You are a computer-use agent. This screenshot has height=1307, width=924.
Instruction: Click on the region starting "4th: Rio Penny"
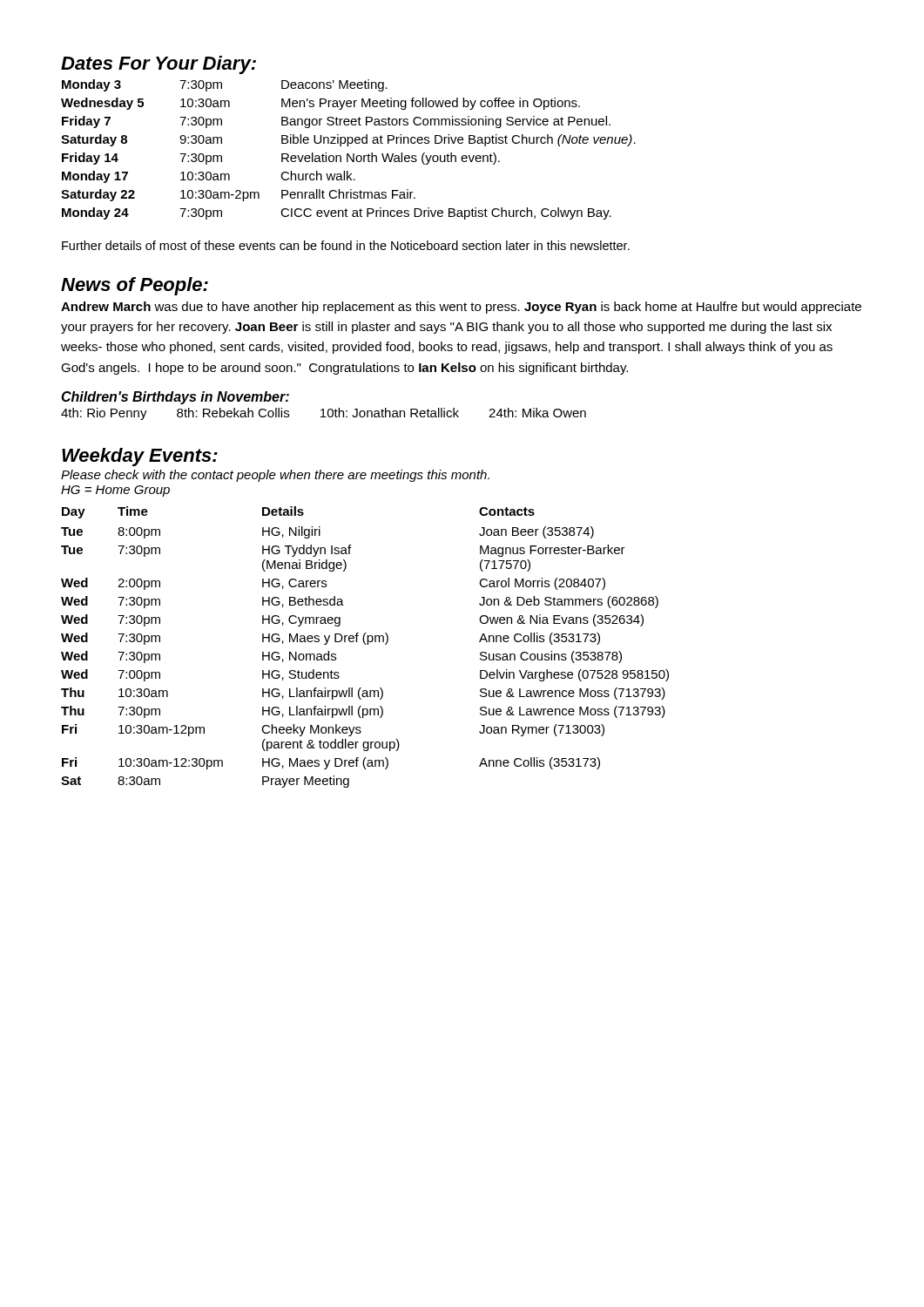click(x=324, y=412)
